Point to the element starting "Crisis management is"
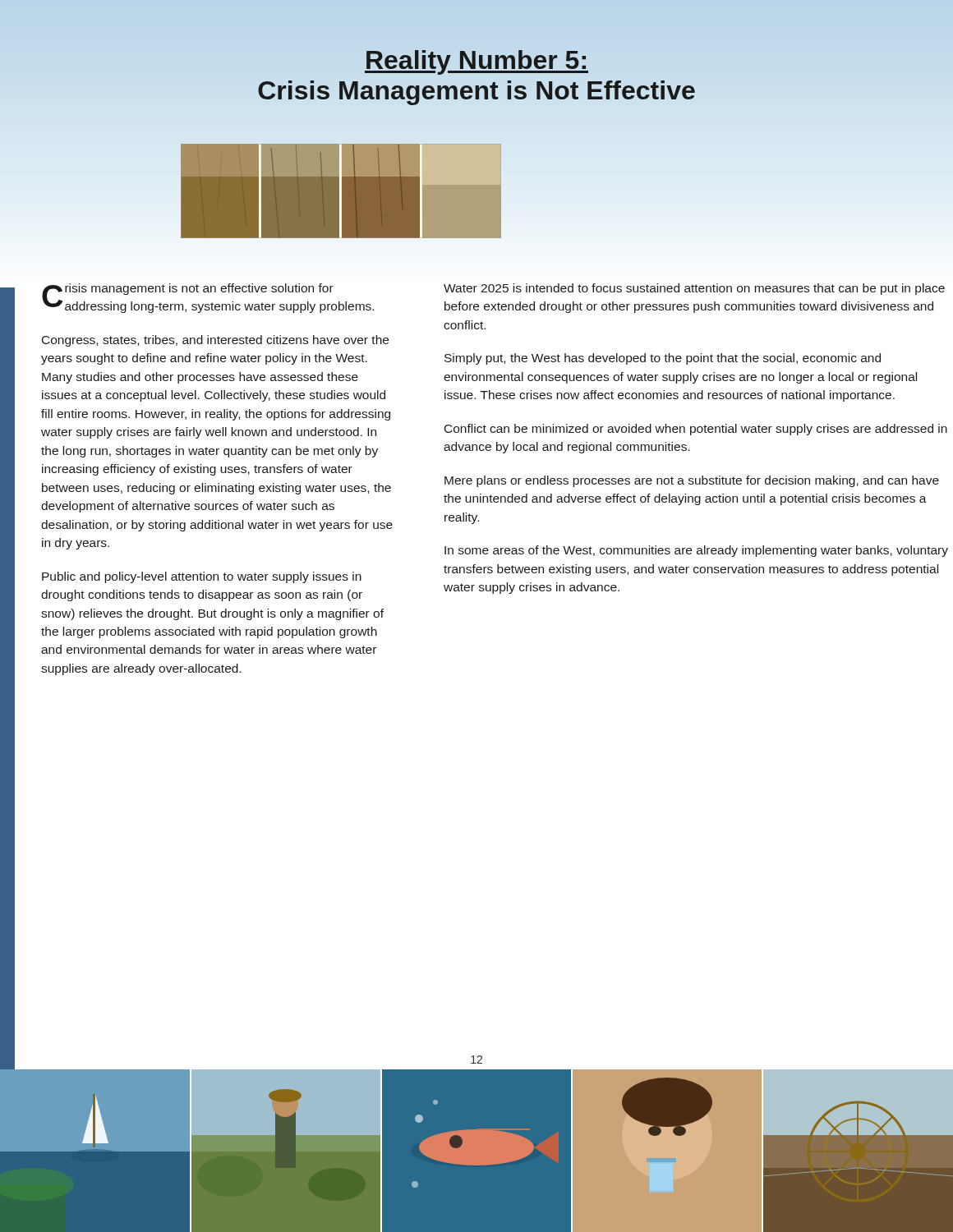 [208, 297]
